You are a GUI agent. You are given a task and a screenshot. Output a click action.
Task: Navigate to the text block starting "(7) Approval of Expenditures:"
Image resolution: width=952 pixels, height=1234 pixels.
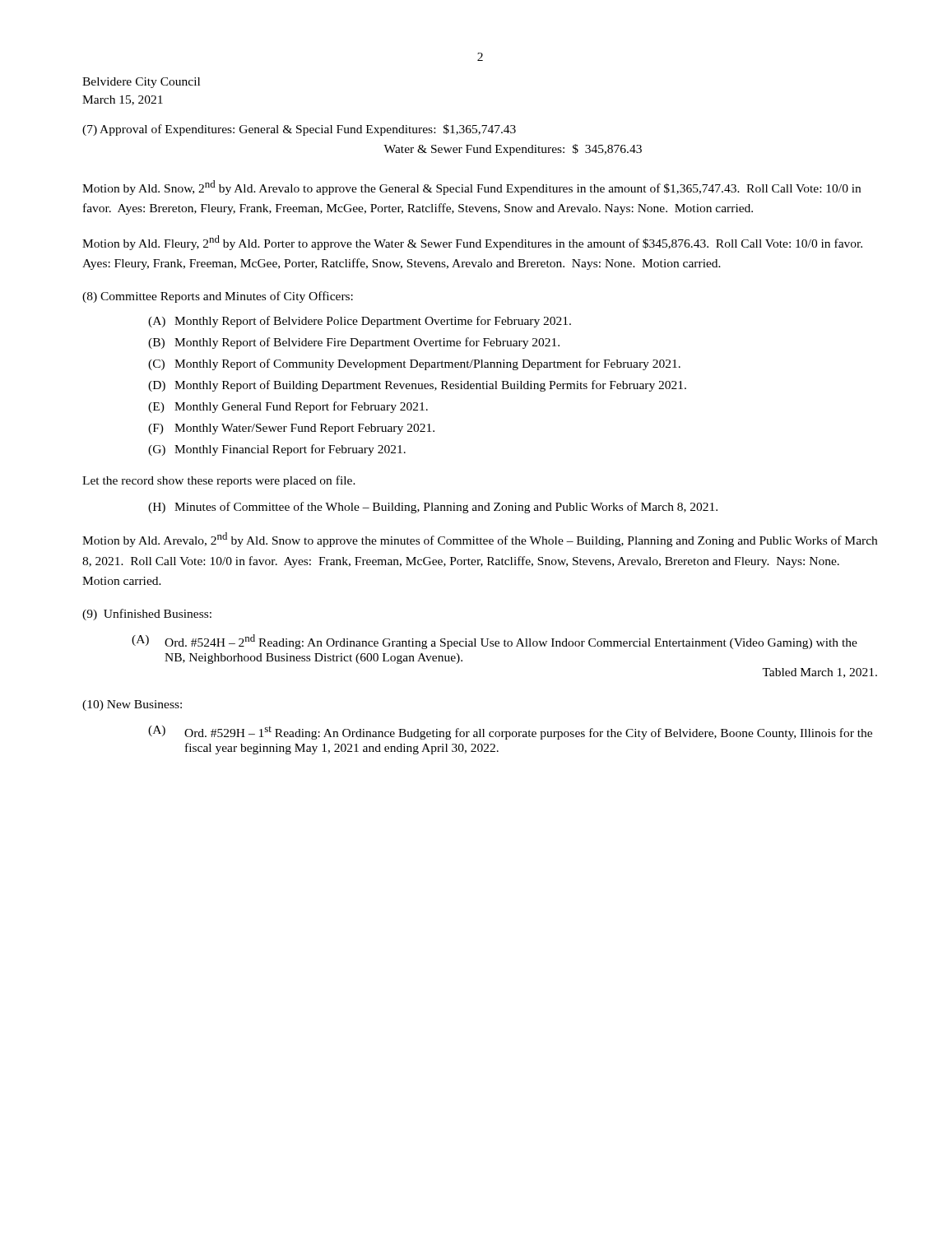click(480, 140)
